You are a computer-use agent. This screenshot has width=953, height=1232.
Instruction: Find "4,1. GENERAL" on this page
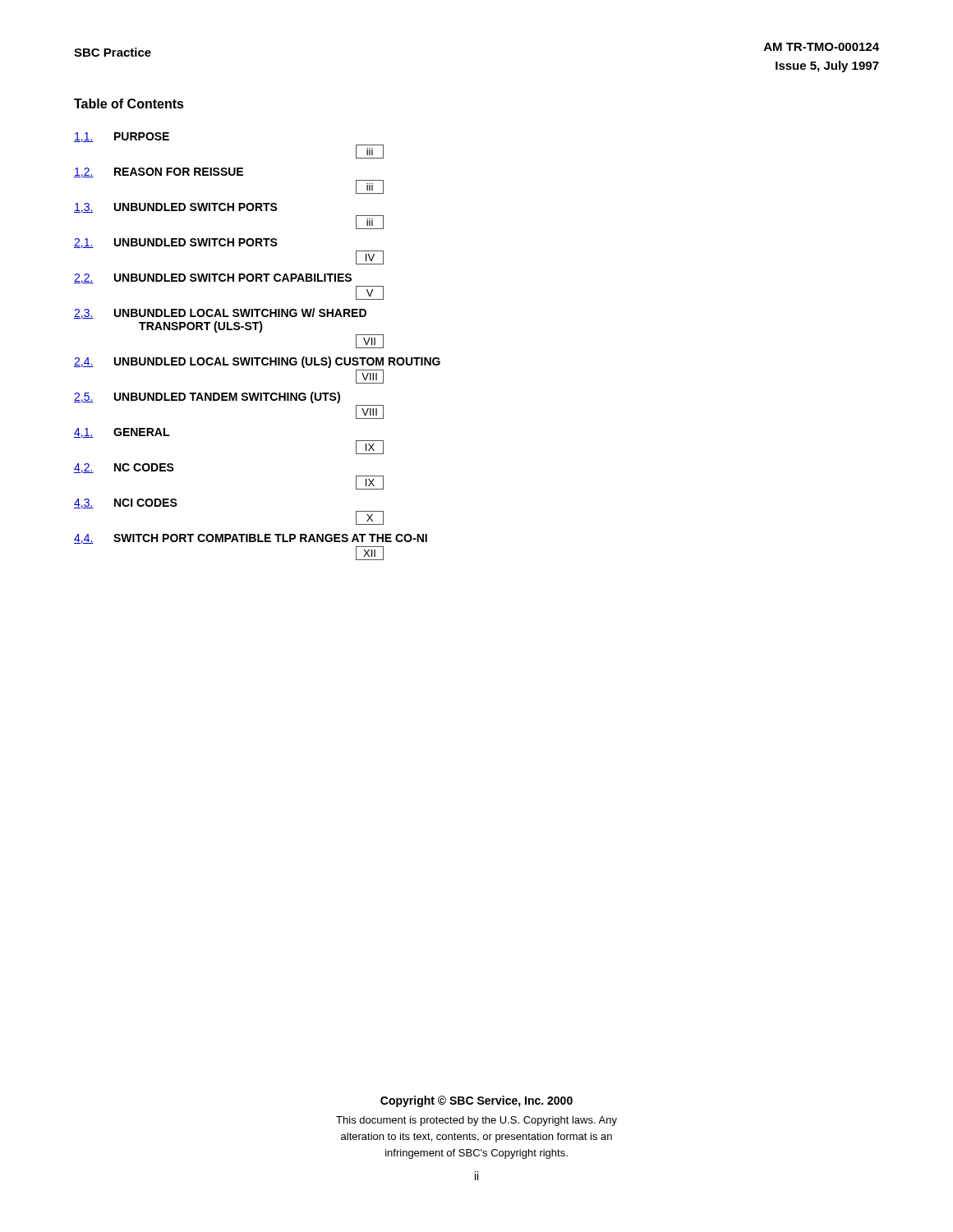(370, 432)
